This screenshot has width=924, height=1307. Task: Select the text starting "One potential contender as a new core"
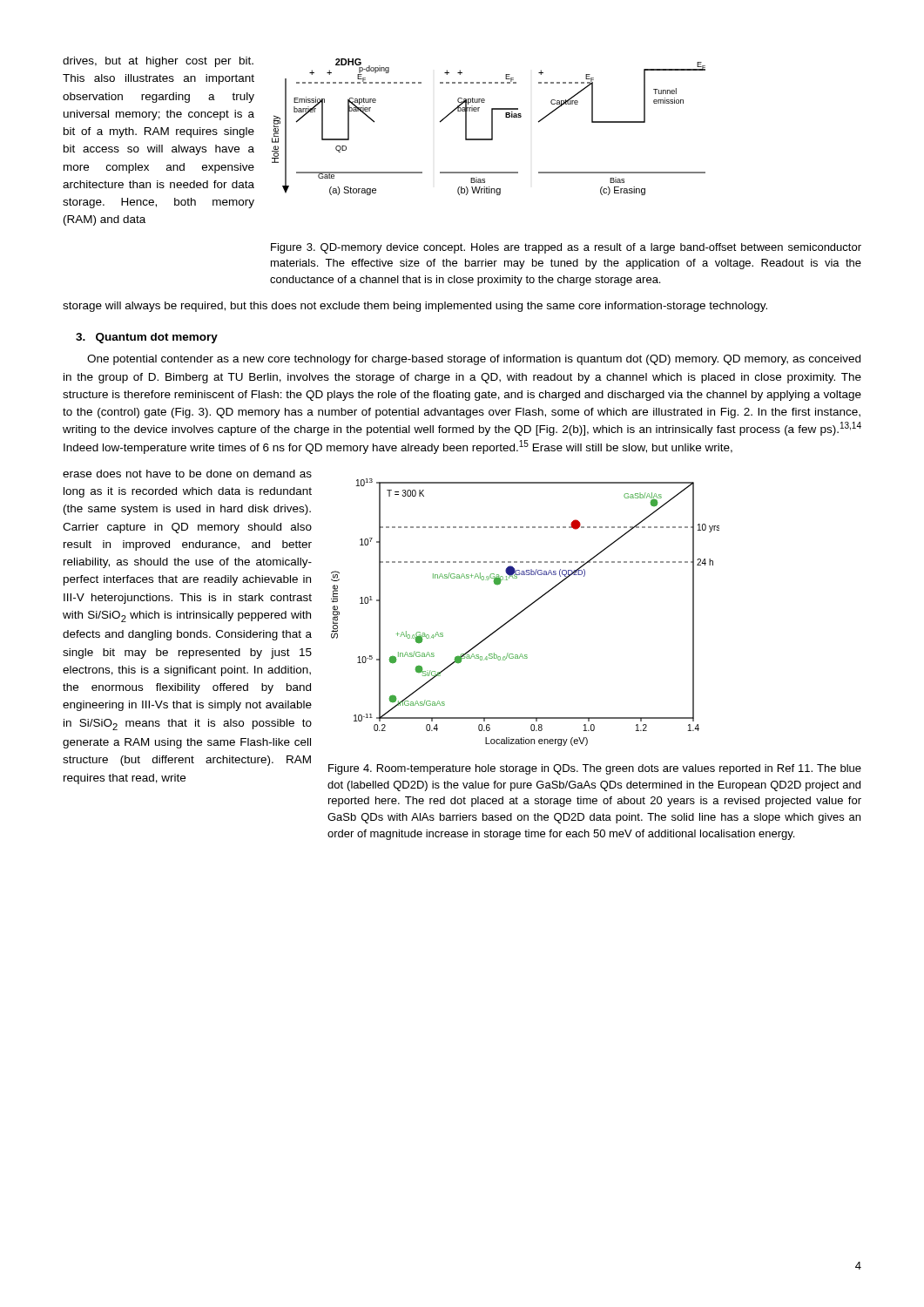462,403
